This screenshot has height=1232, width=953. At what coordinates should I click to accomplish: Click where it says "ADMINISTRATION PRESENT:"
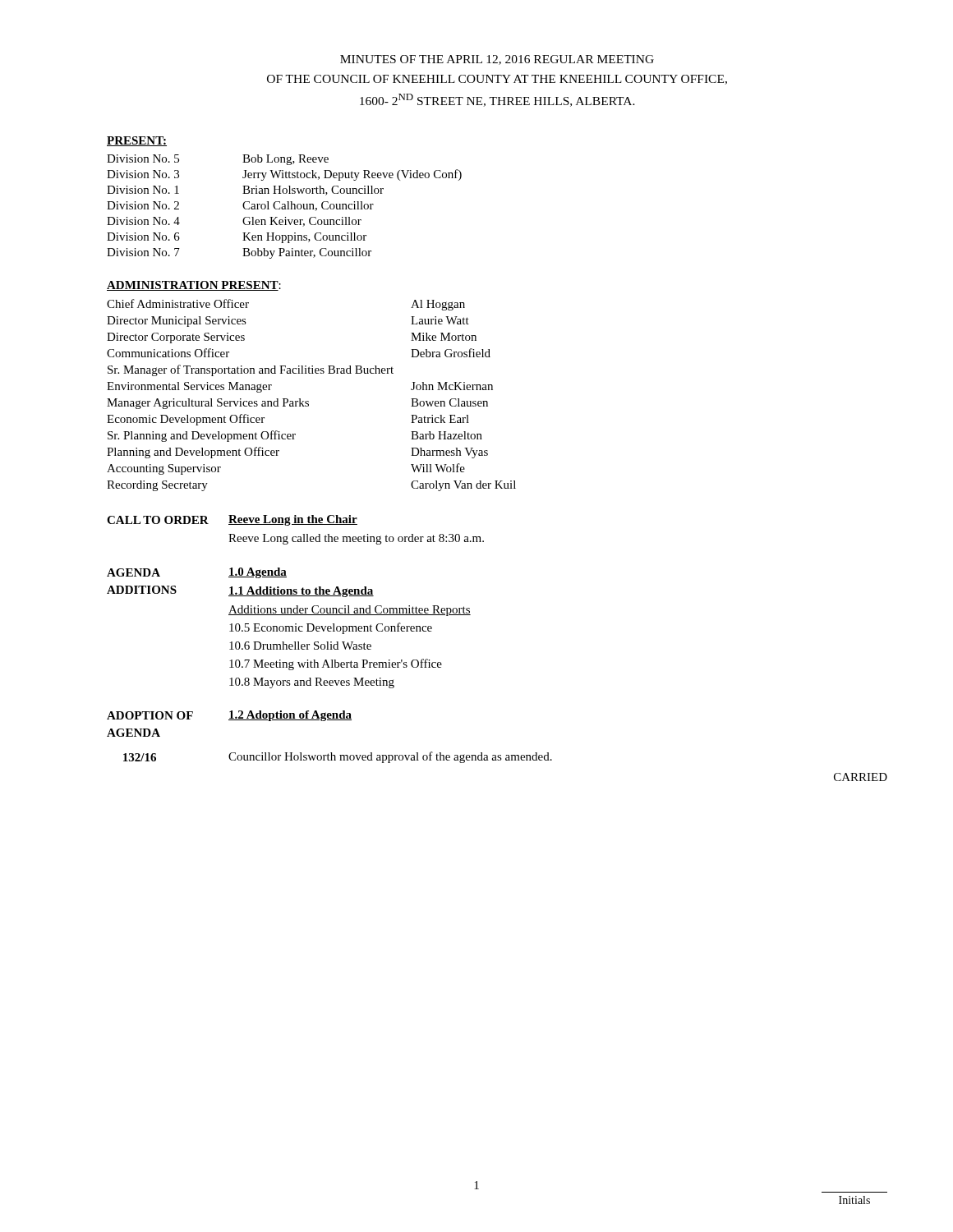coord(194,285)
